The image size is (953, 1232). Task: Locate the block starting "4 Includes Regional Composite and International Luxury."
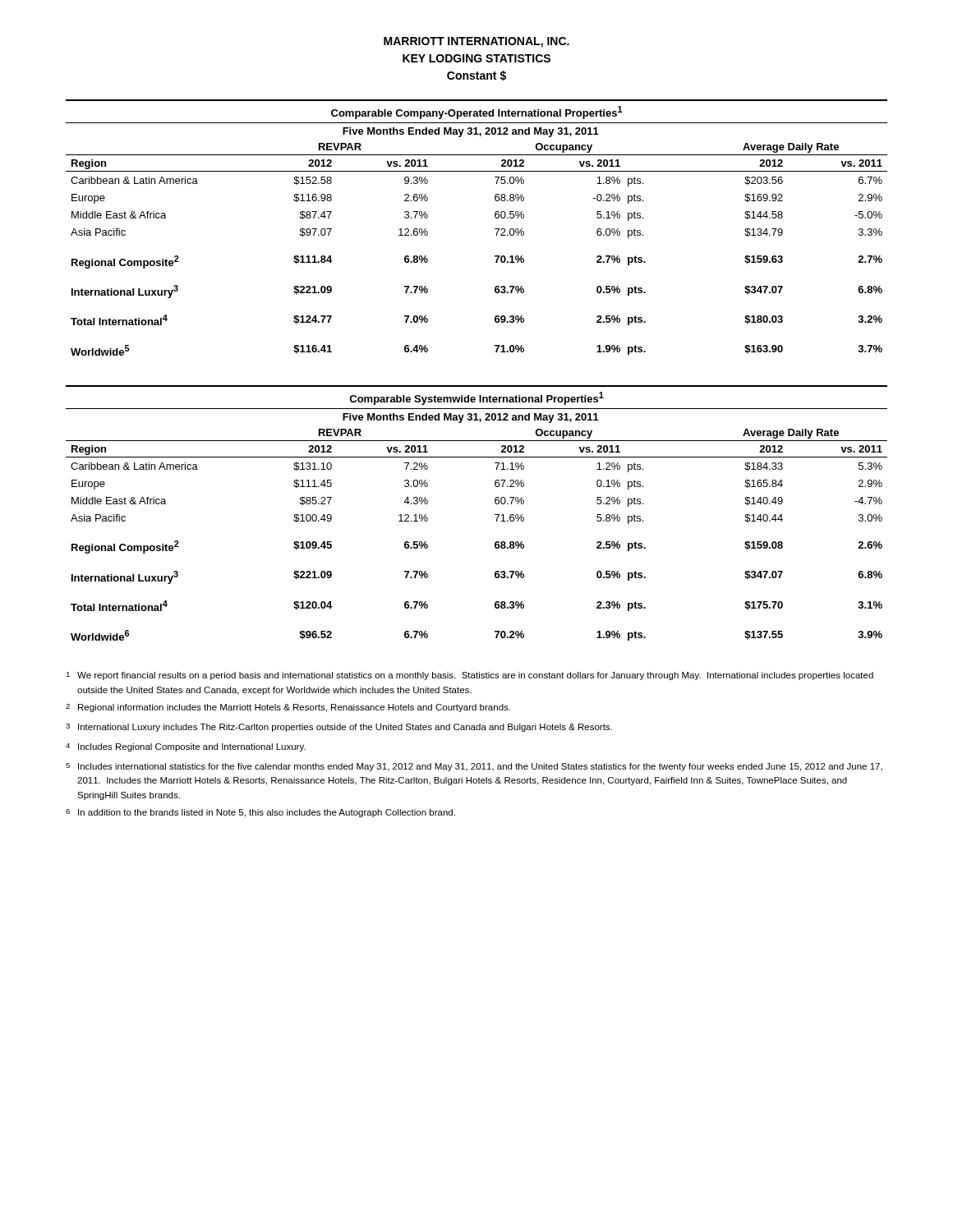pyautogui.click(x=186, y=748)
